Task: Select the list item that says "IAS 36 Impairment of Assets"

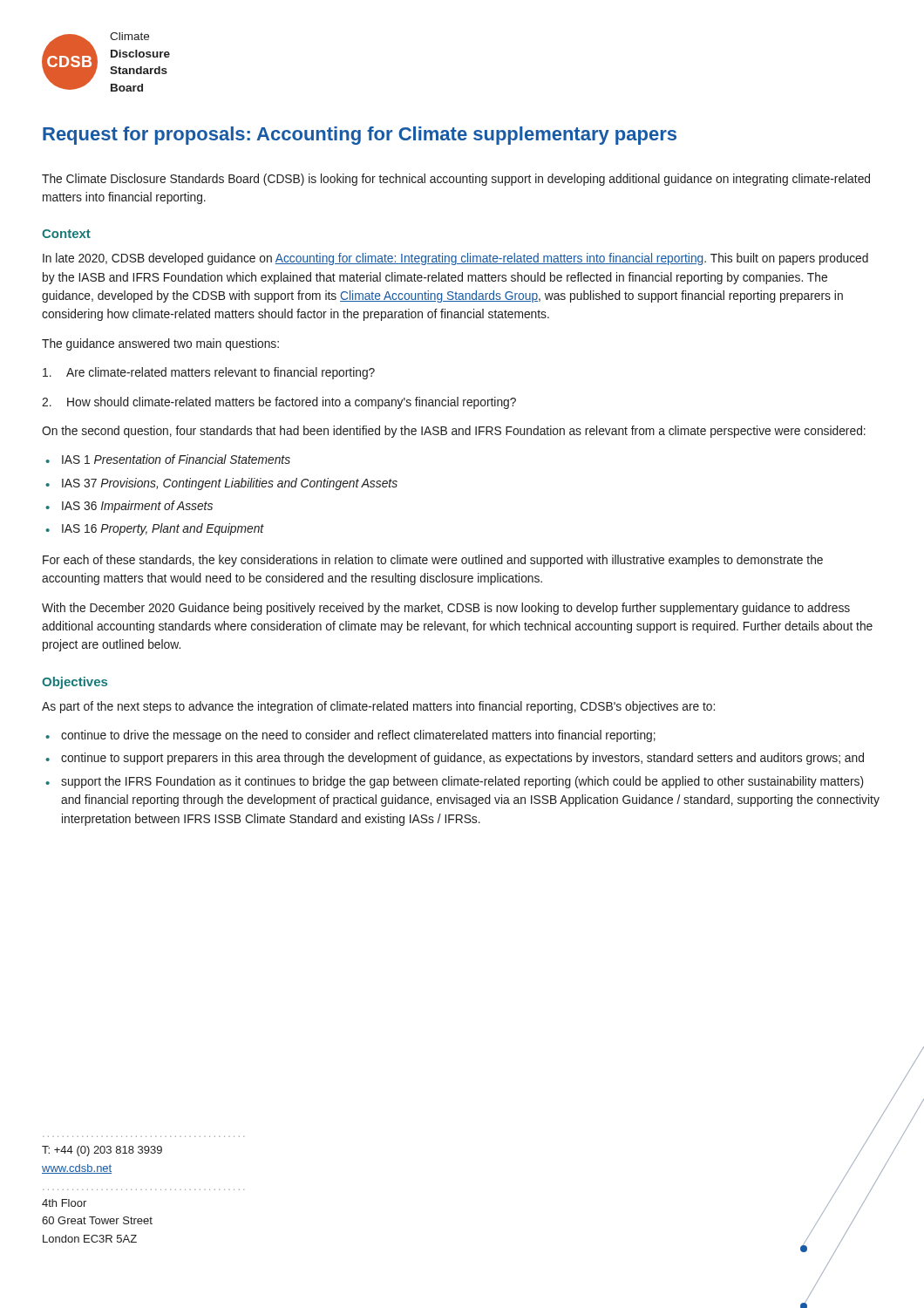Action: (x=129, y=507)
